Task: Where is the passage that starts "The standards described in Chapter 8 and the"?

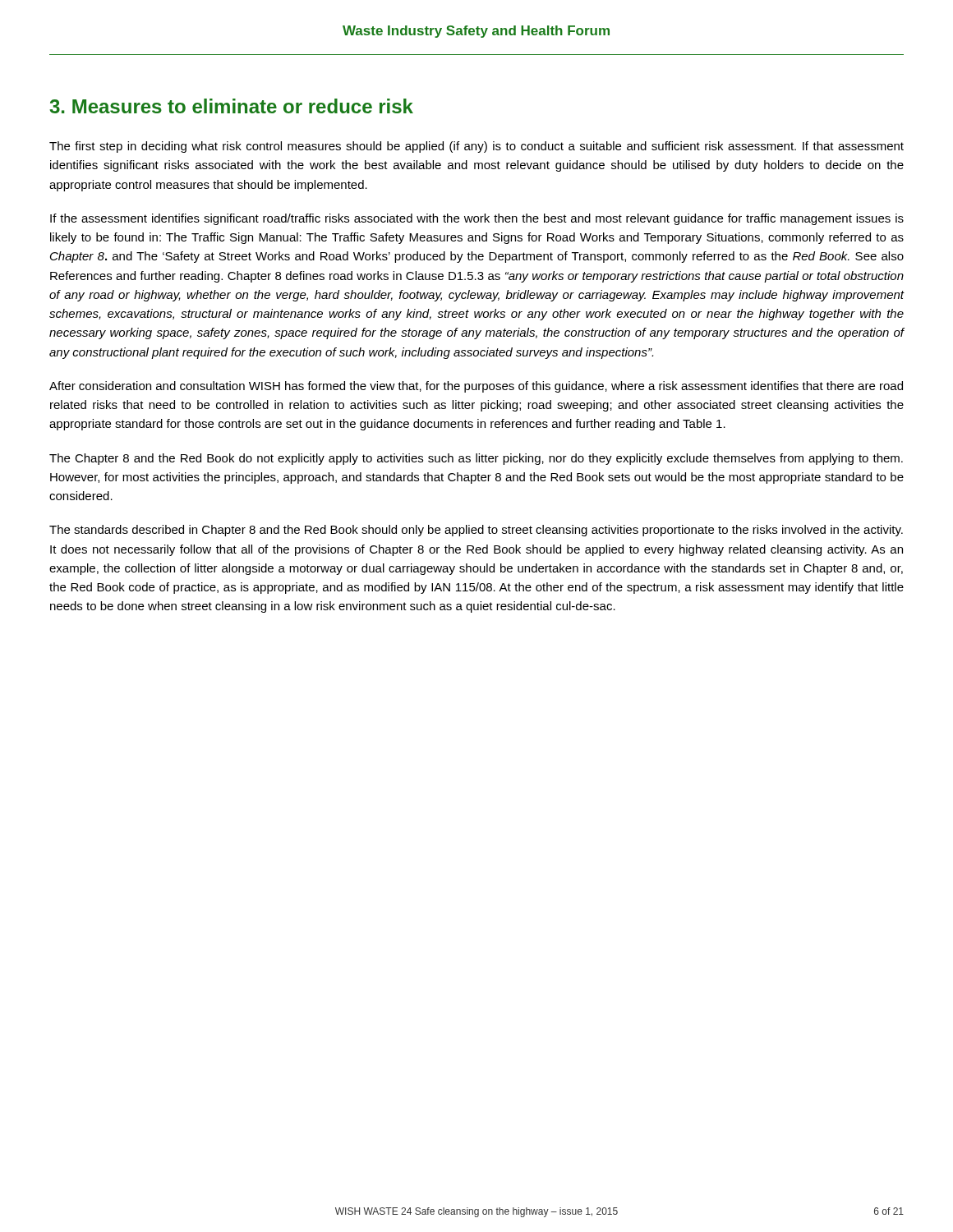Action: point(476,568)
